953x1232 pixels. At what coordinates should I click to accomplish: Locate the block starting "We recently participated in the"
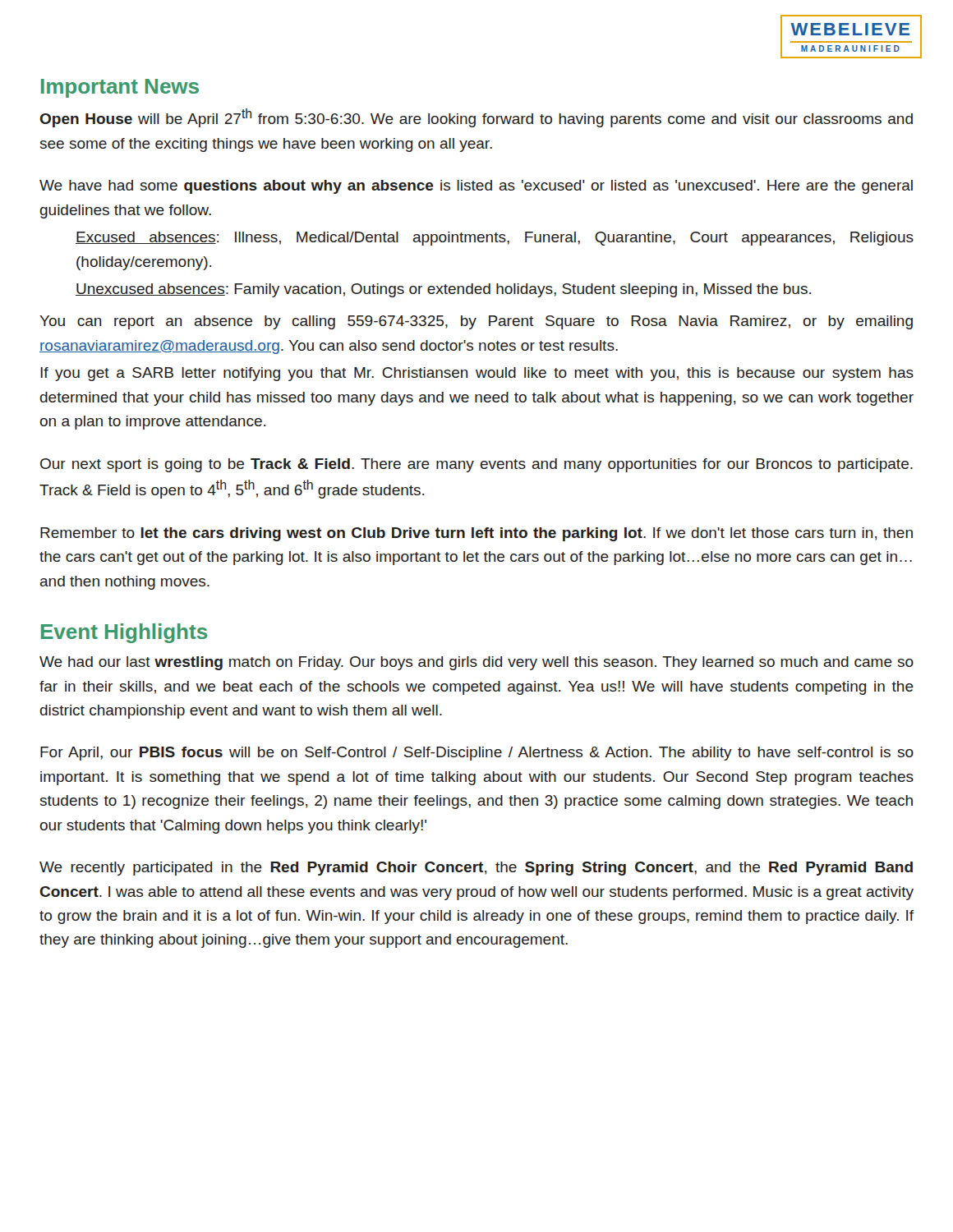pos(476,903)
